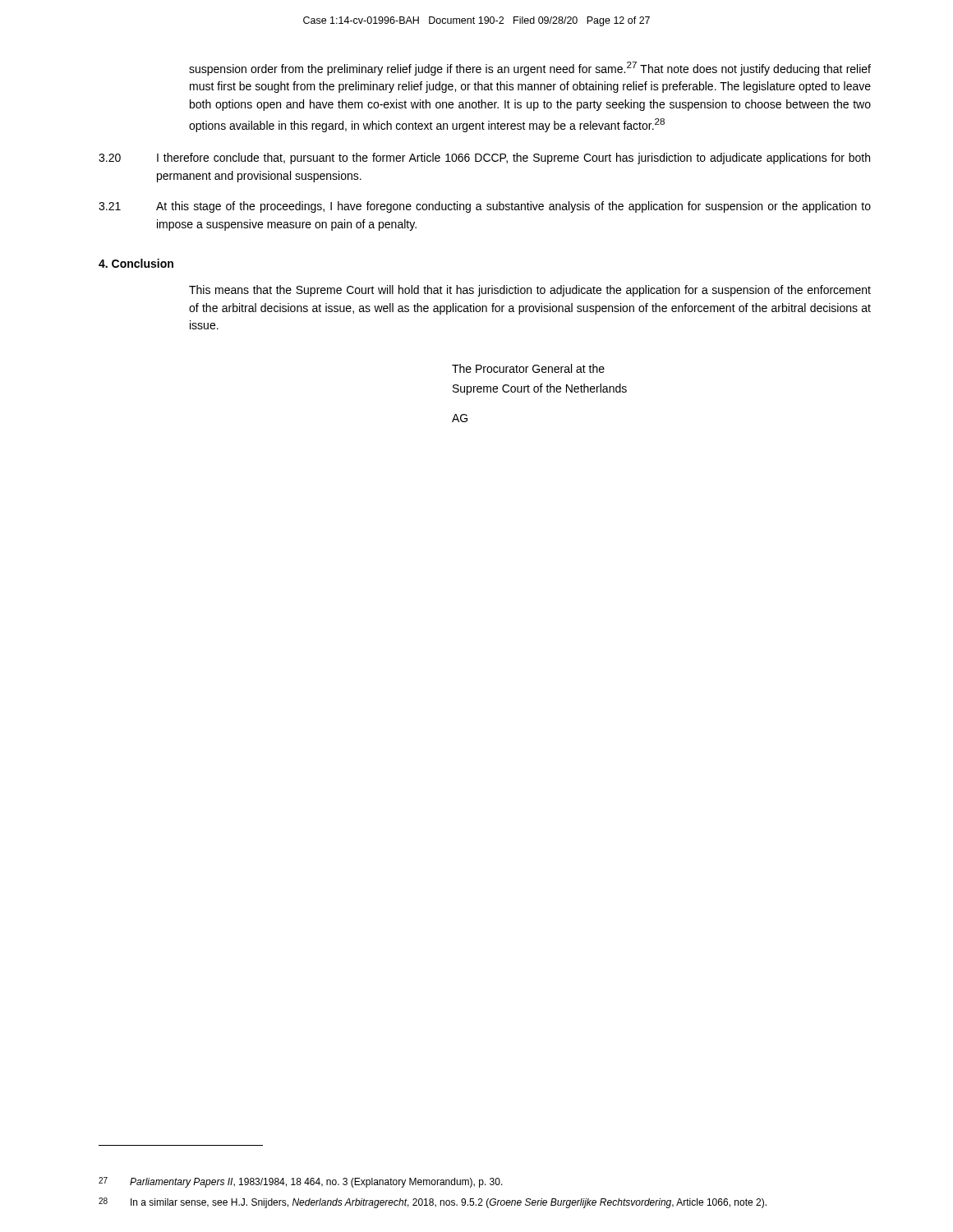Locate the block of text that opens with "suspension order from the preliminary relief judge"

pos(530,95)
